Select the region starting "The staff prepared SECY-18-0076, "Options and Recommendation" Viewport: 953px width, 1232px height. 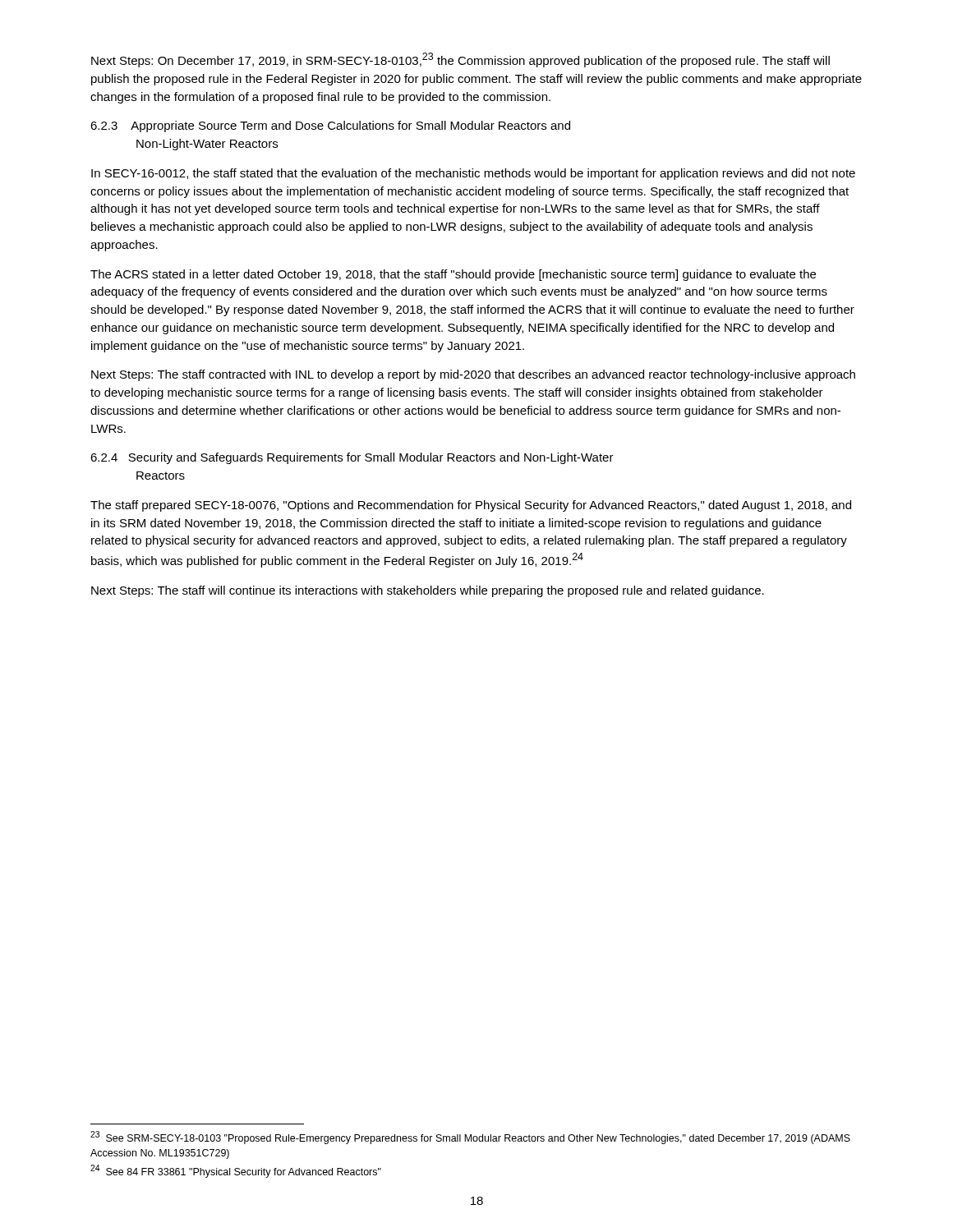[x=471, y=533]
